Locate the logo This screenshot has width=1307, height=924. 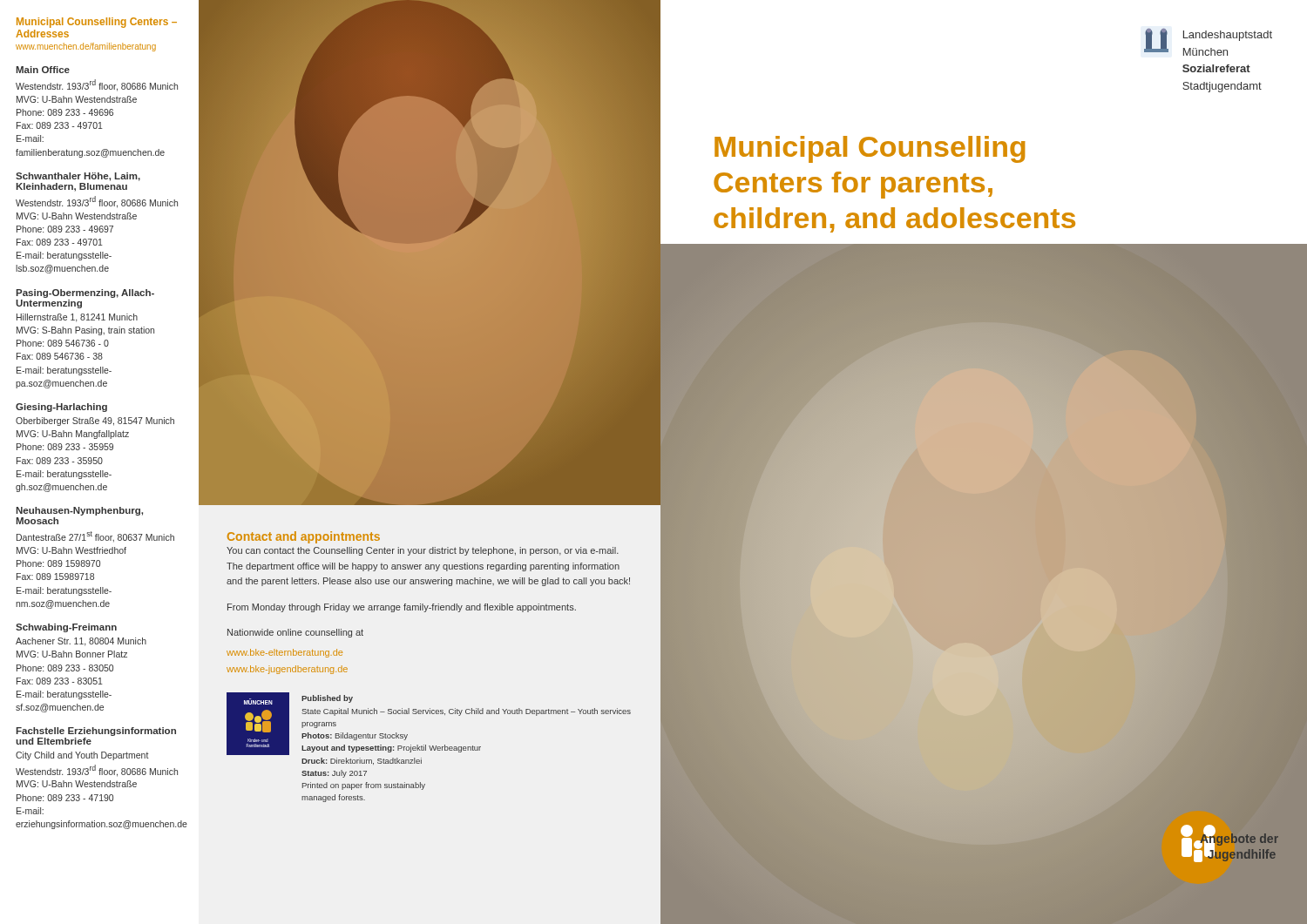(1220, 849)
